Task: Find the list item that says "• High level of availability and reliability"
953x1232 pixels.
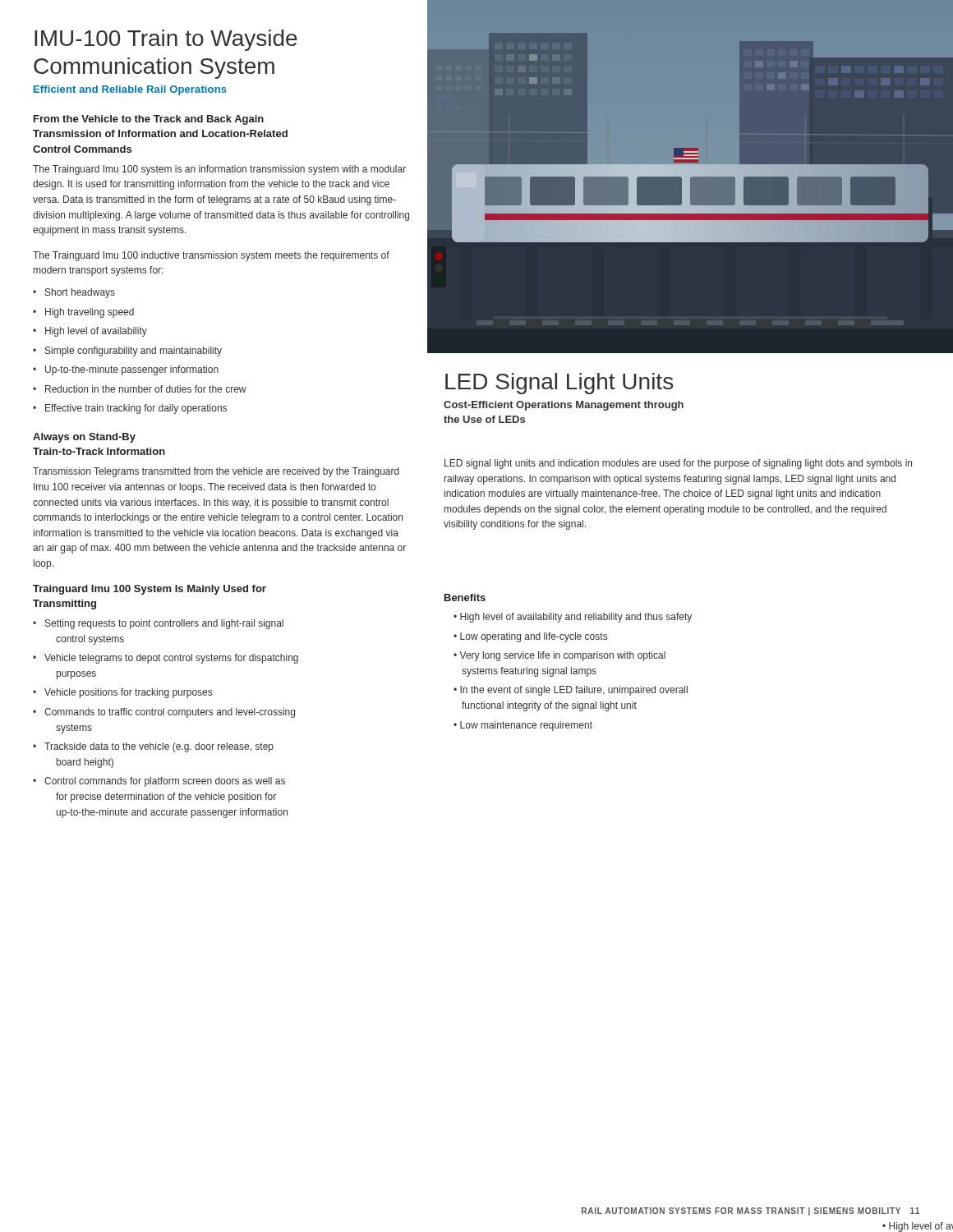Action: click(573, 617)
